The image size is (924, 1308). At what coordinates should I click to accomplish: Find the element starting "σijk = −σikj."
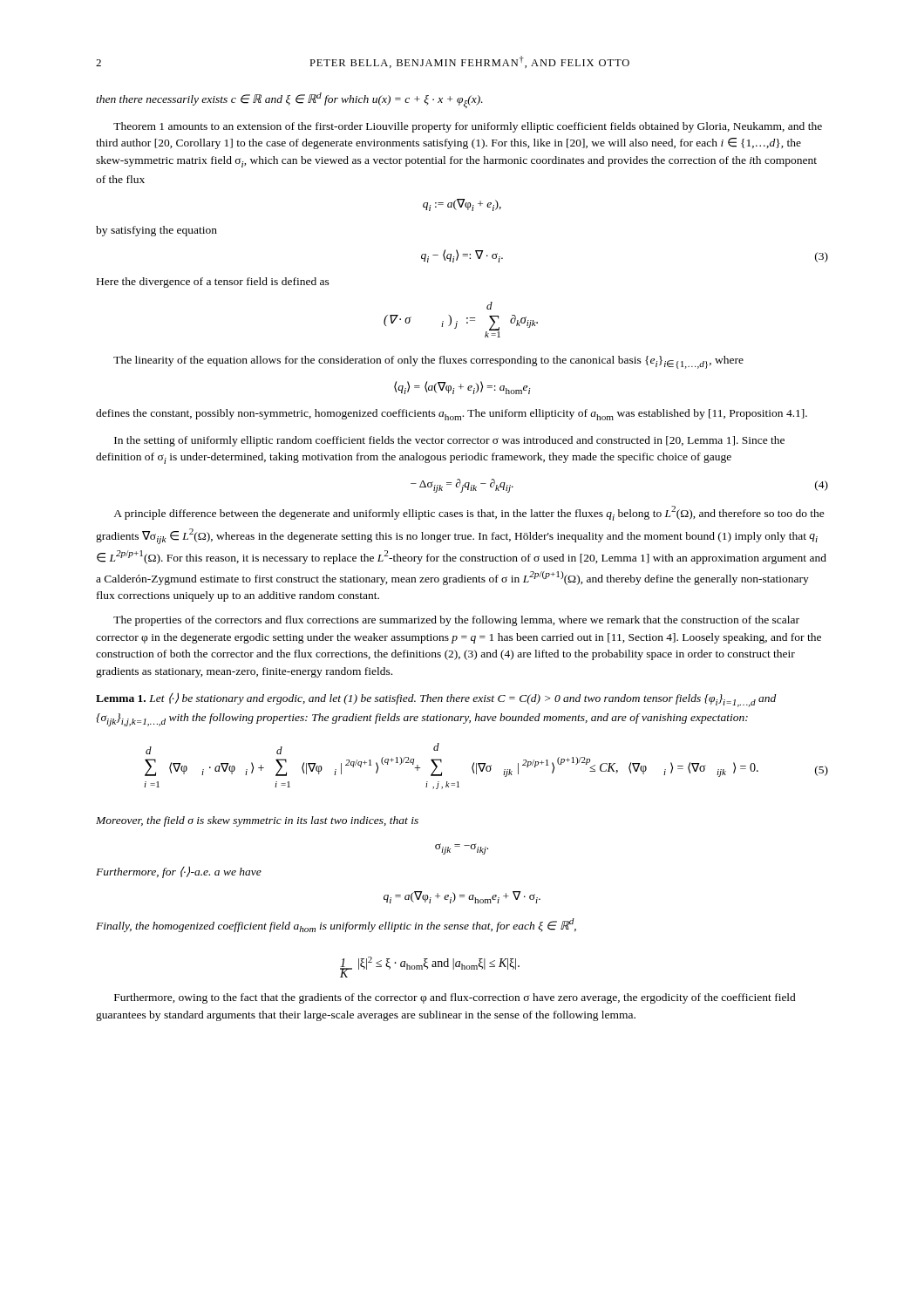(x=462, y=846)
